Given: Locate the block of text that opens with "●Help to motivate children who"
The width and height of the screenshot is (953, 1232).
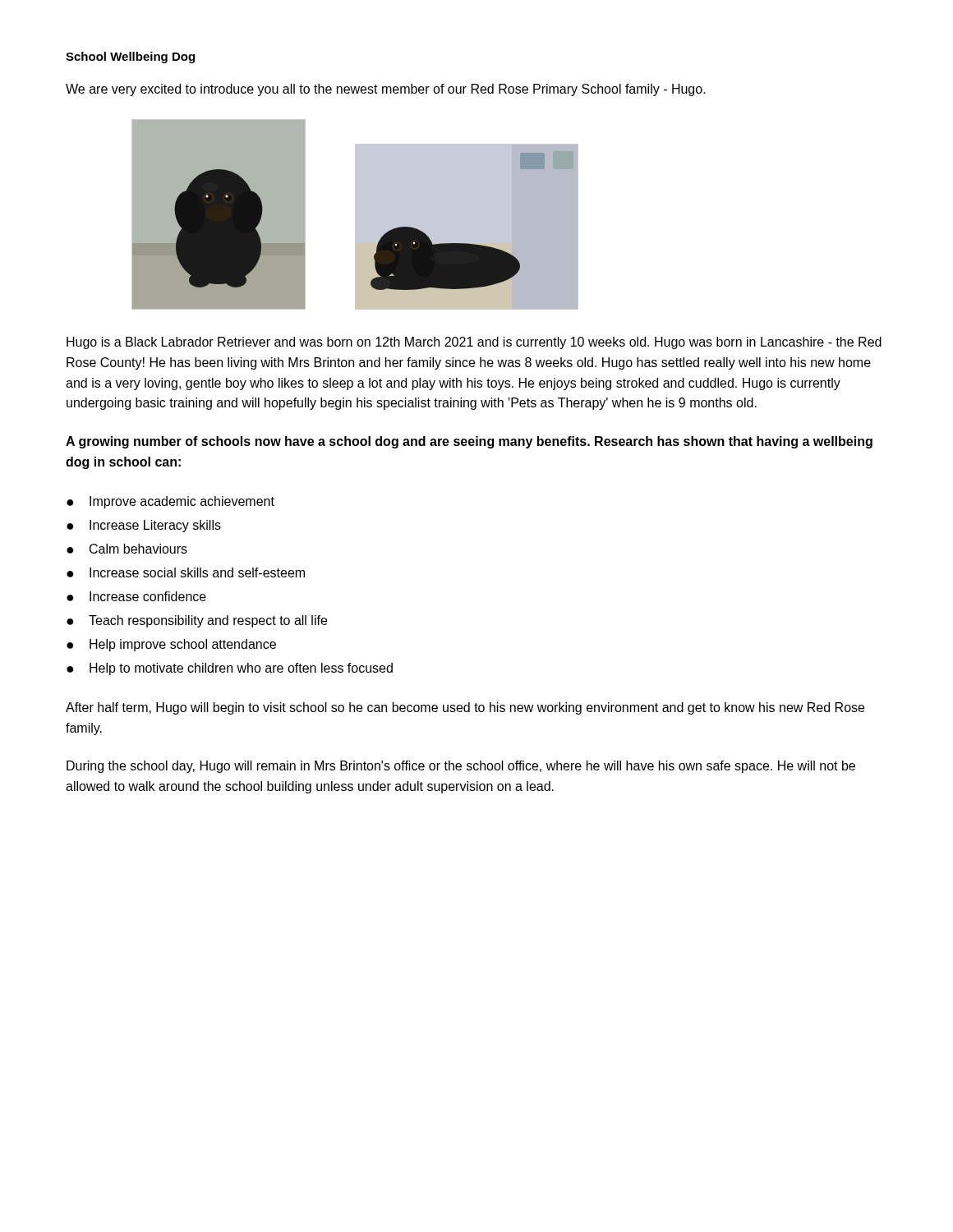Looking at the screenshot, I should coord(230,669).
